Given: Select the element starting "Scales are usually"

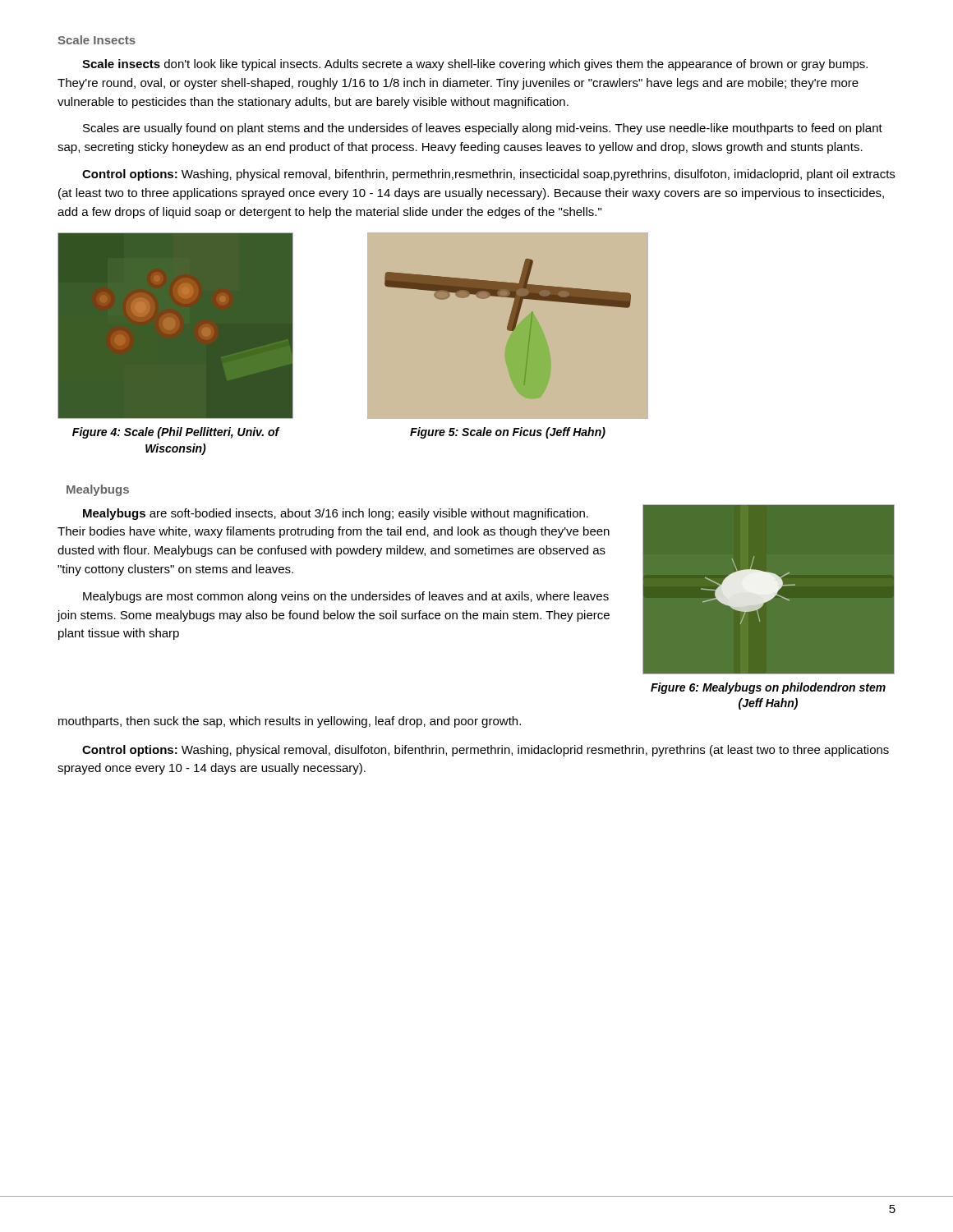Looking at the screenshot, I should pyautogui.click(x=470, y=137).
